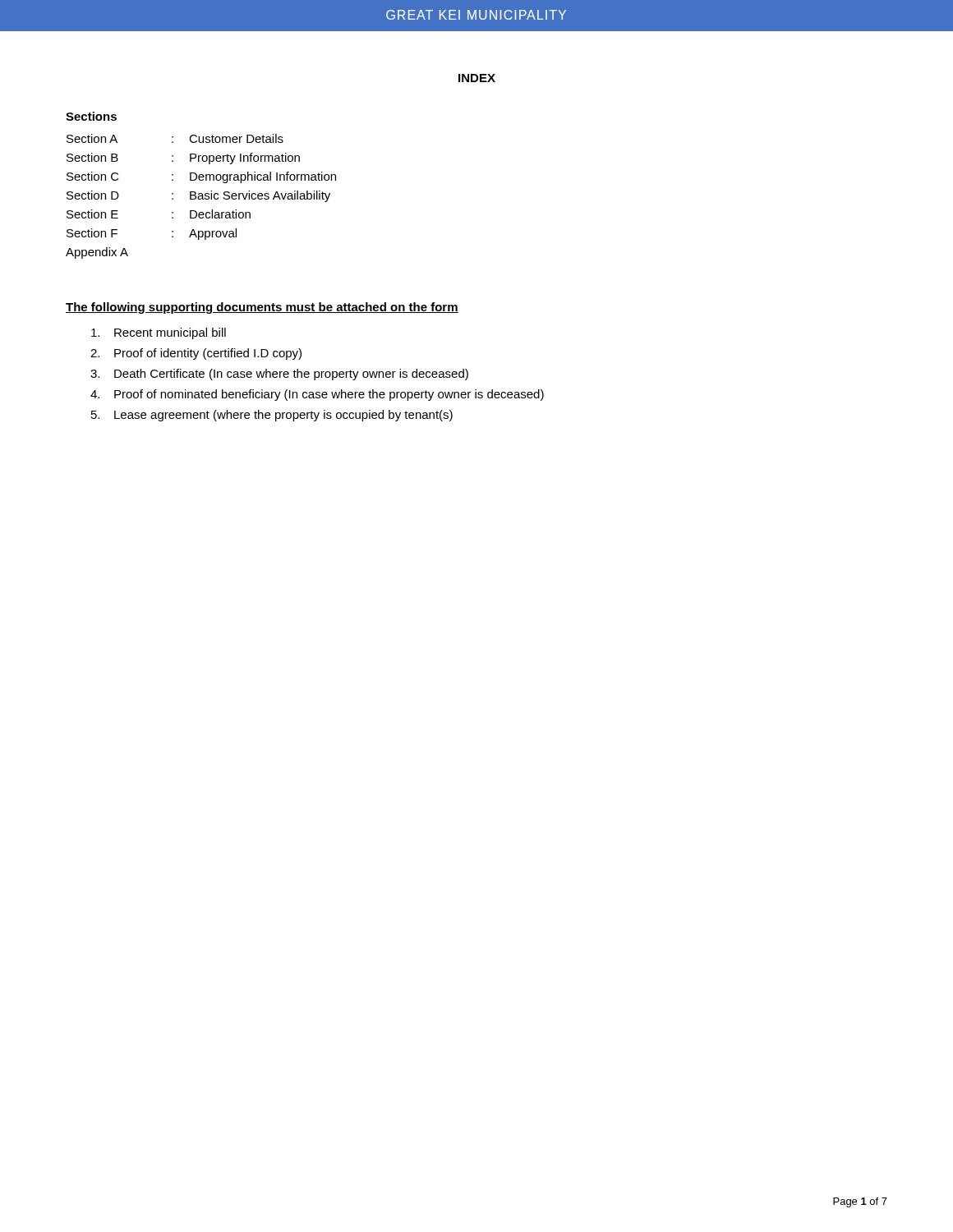
Task: Find the list item with the text "Section F : Approval"
Action: (92, 234)
